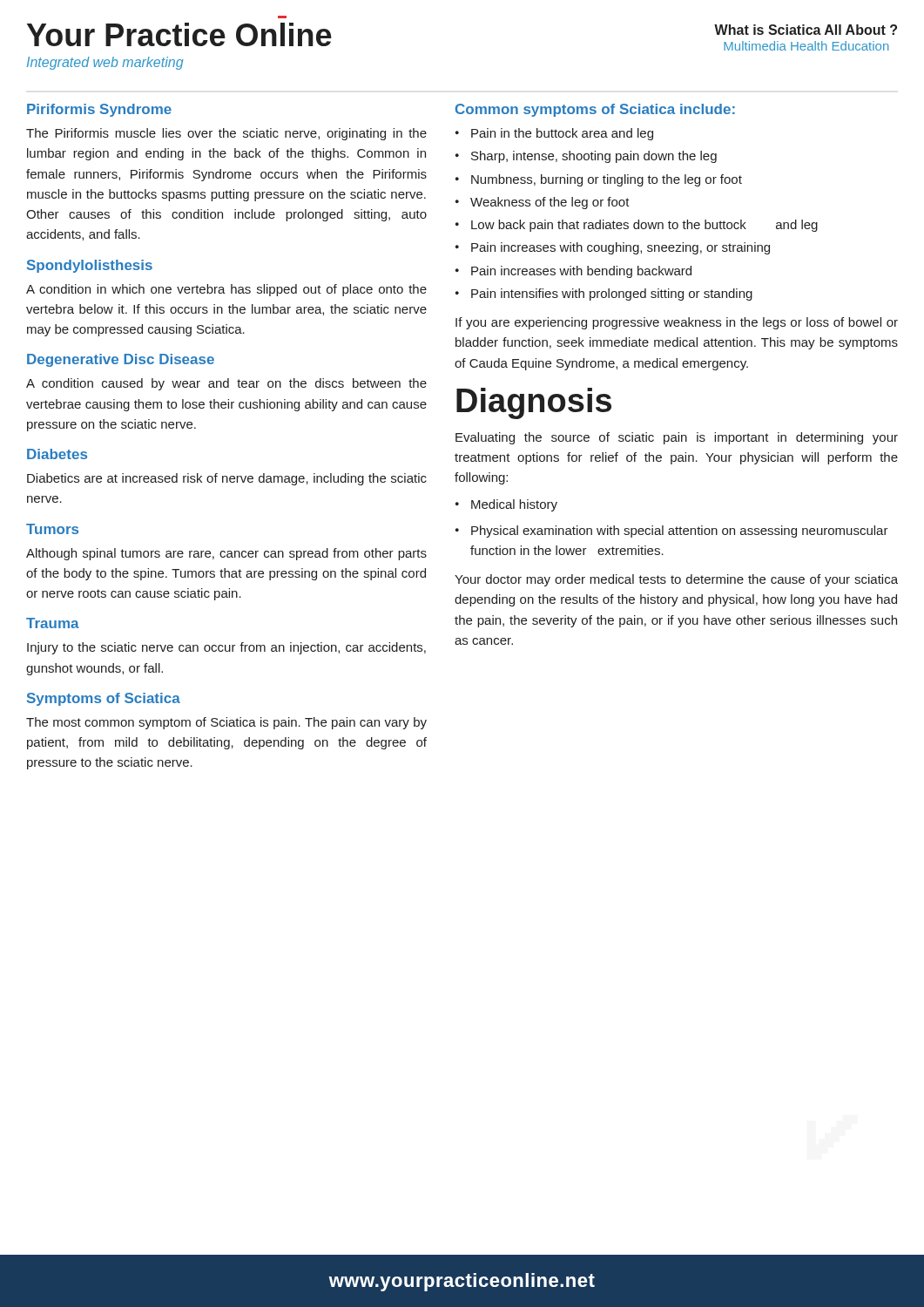
Task: Click on the passage starting "The most common symptom of Sciatica is pain."
Action: pyautogui.click(x=226, y=742)
